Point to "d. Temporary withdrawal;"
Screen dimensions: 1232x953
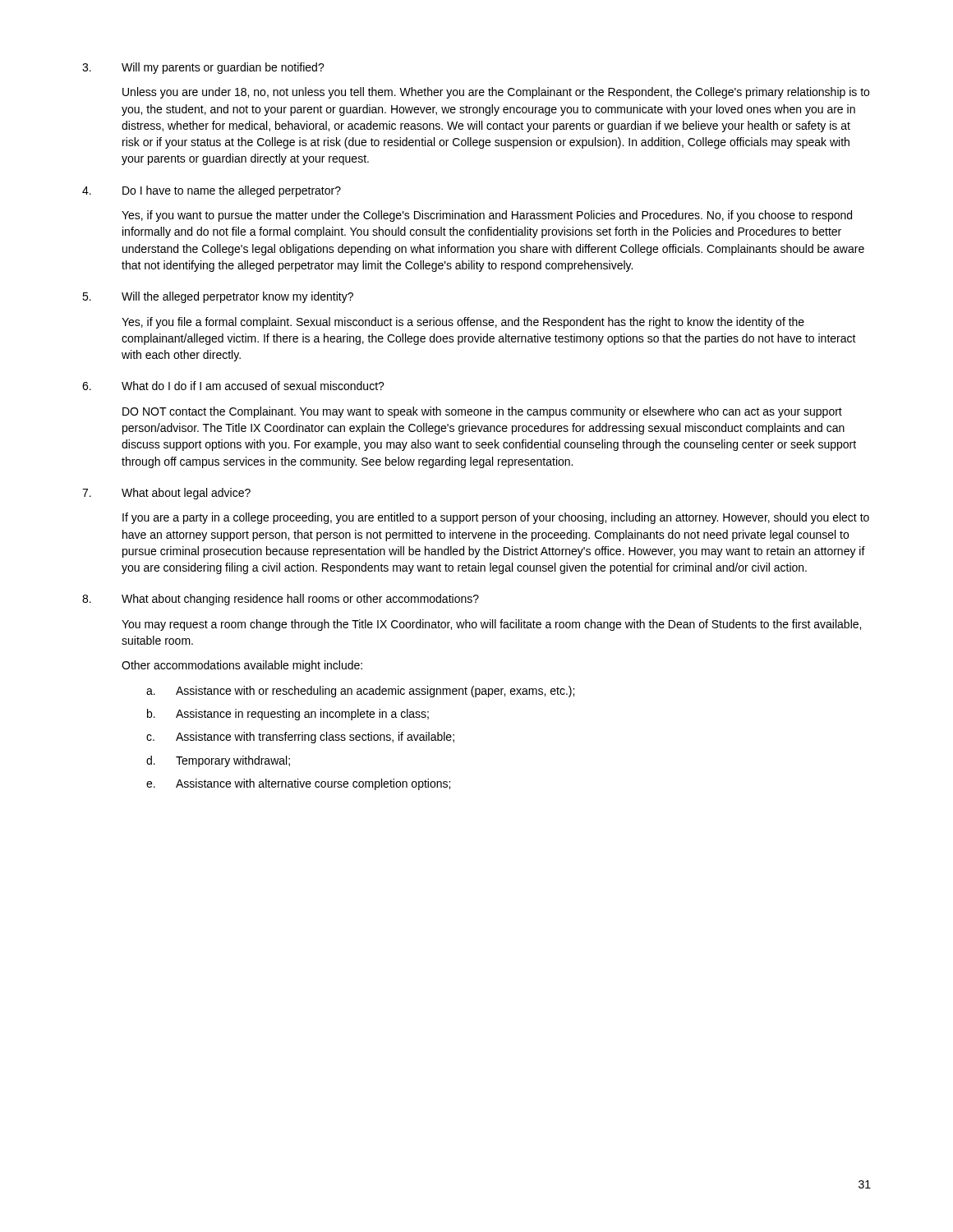coord(219,760)
